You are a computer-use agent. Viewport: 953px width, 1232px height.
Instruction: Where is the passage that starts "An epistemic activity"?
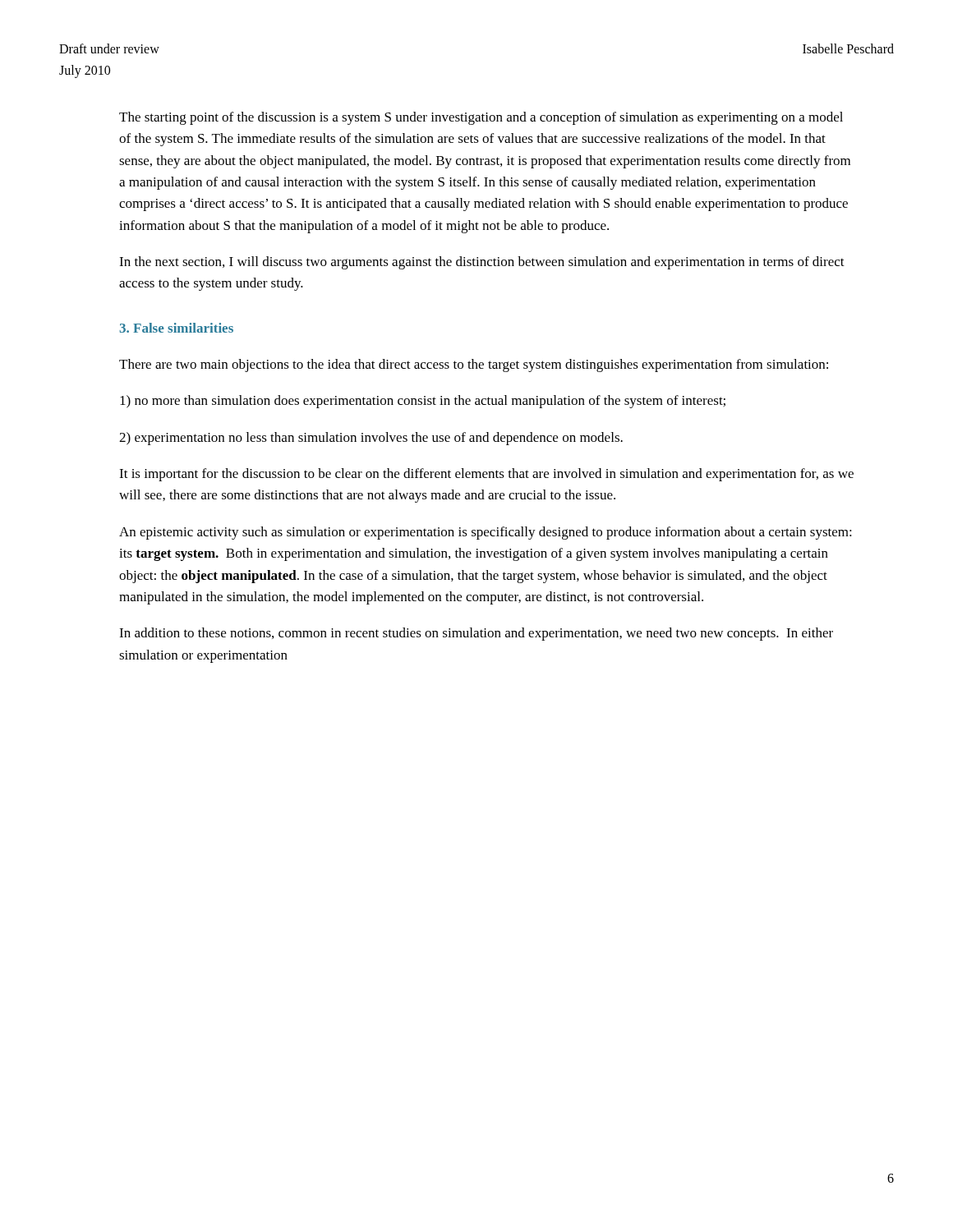(486, 564)
